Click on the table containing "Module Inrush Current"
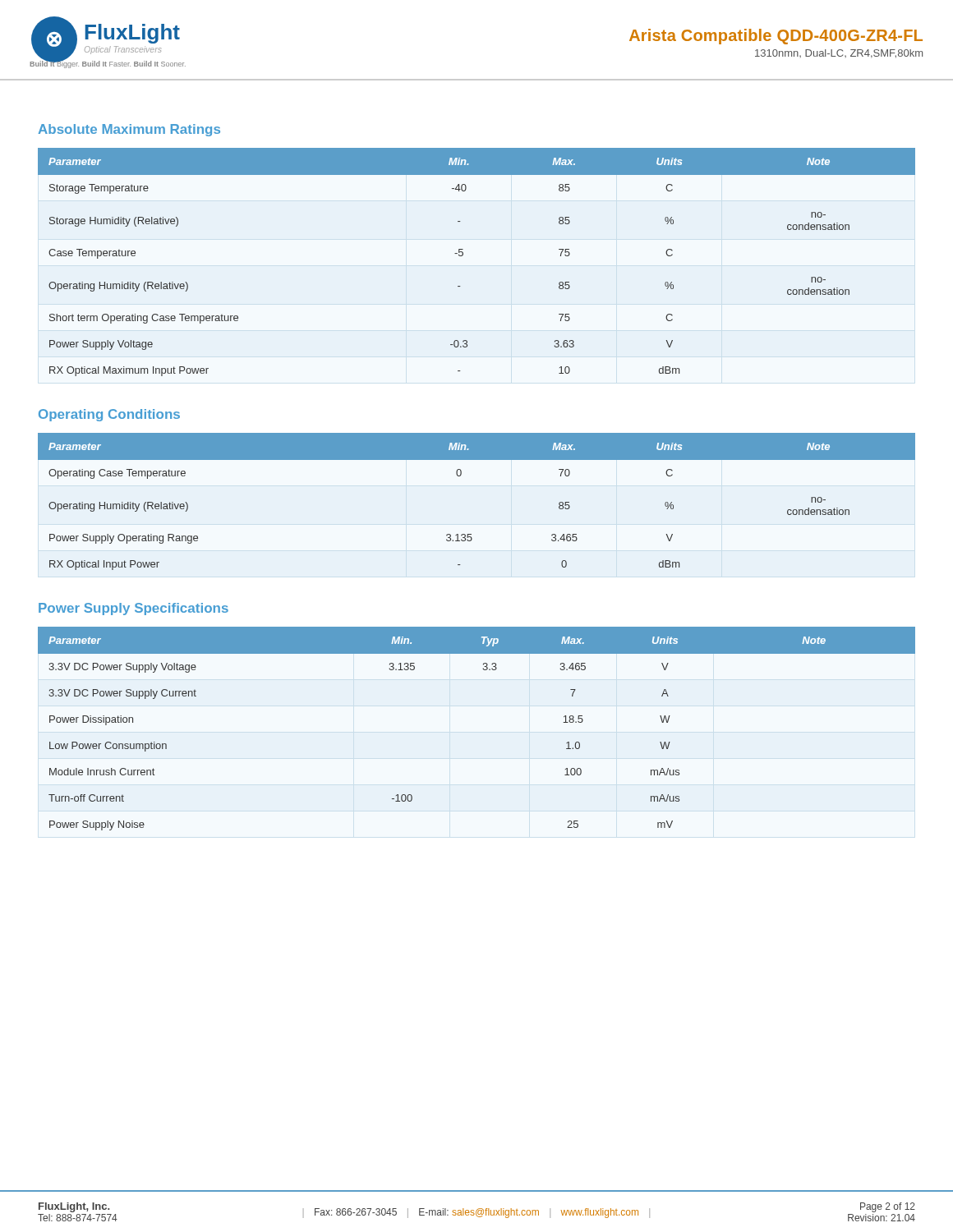 [476, 732]
